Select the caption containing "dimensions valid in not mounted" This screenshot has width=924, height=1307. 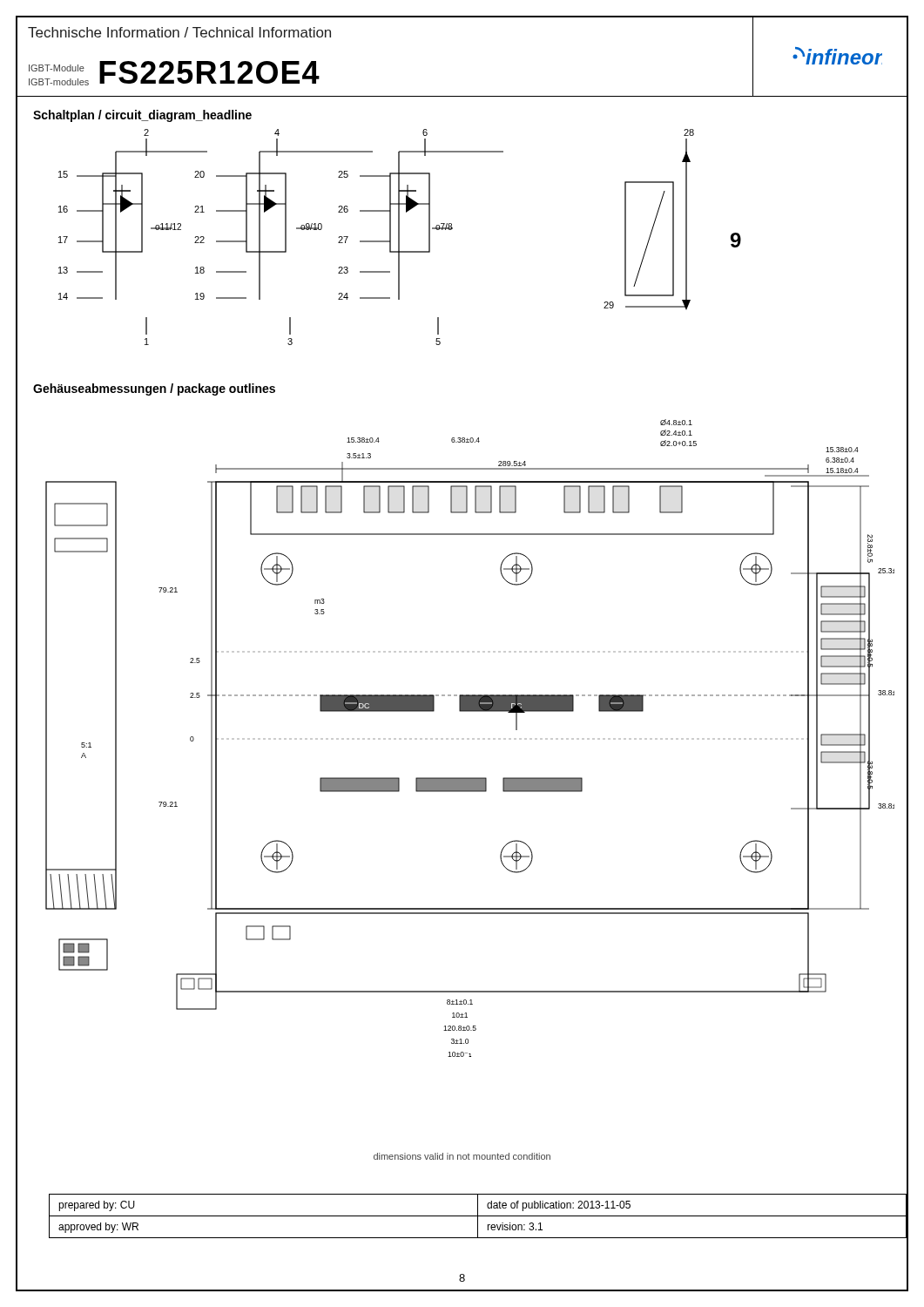(462, 1156)
